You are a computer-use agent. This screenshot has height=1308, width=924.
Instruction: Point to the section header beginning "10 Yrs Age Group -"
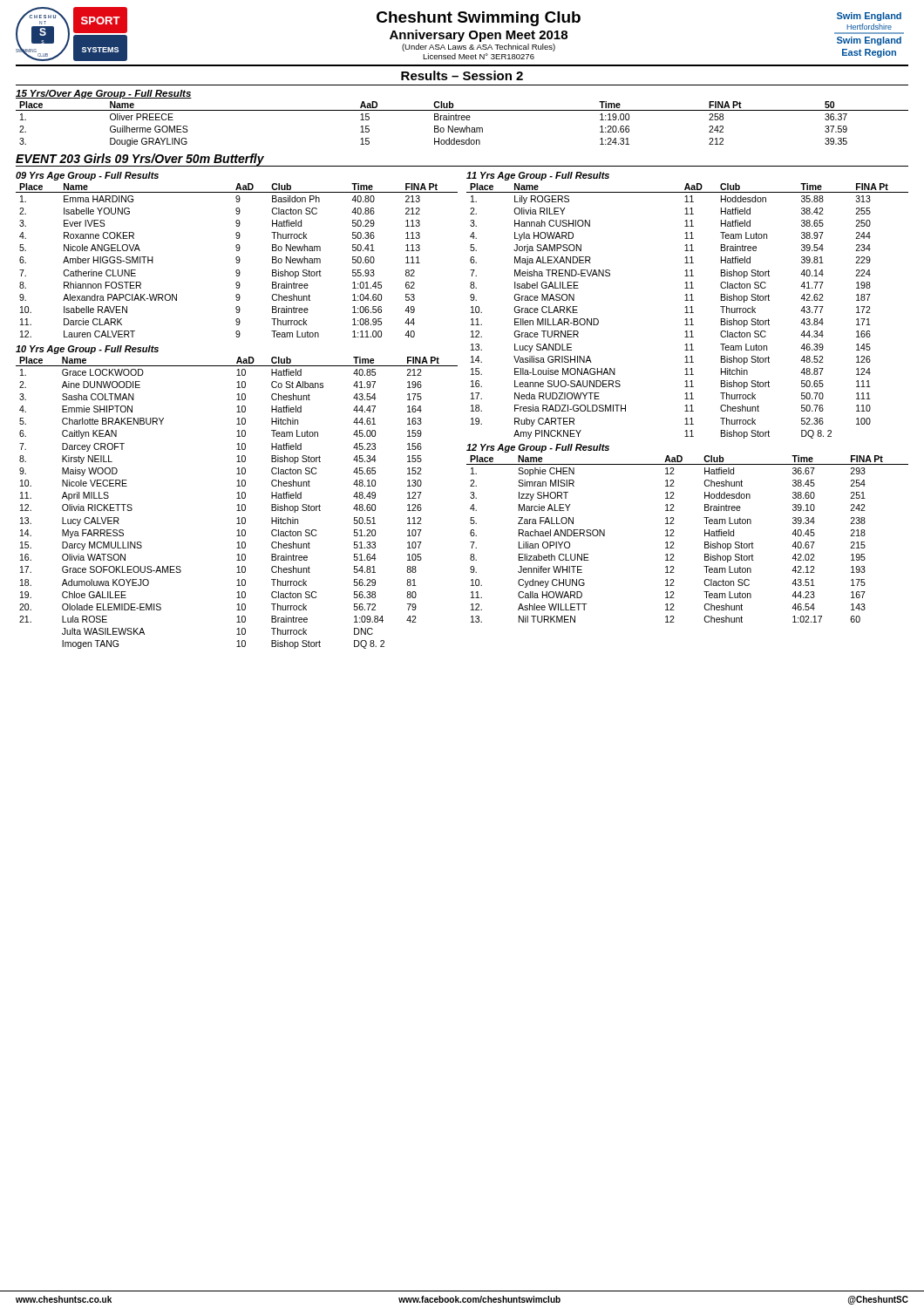point(87,348)
